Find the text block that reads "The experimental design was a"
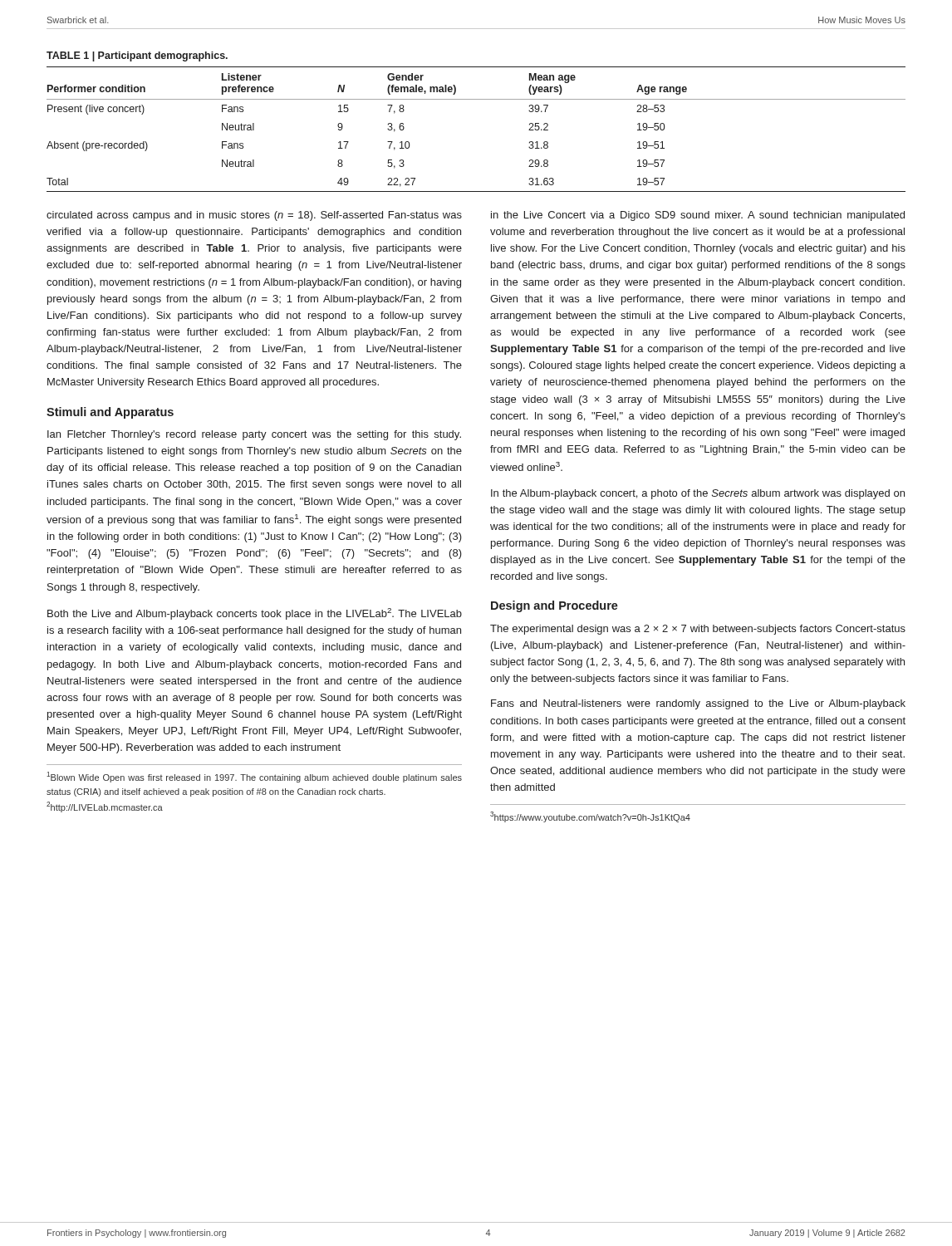 pos(698,708)
